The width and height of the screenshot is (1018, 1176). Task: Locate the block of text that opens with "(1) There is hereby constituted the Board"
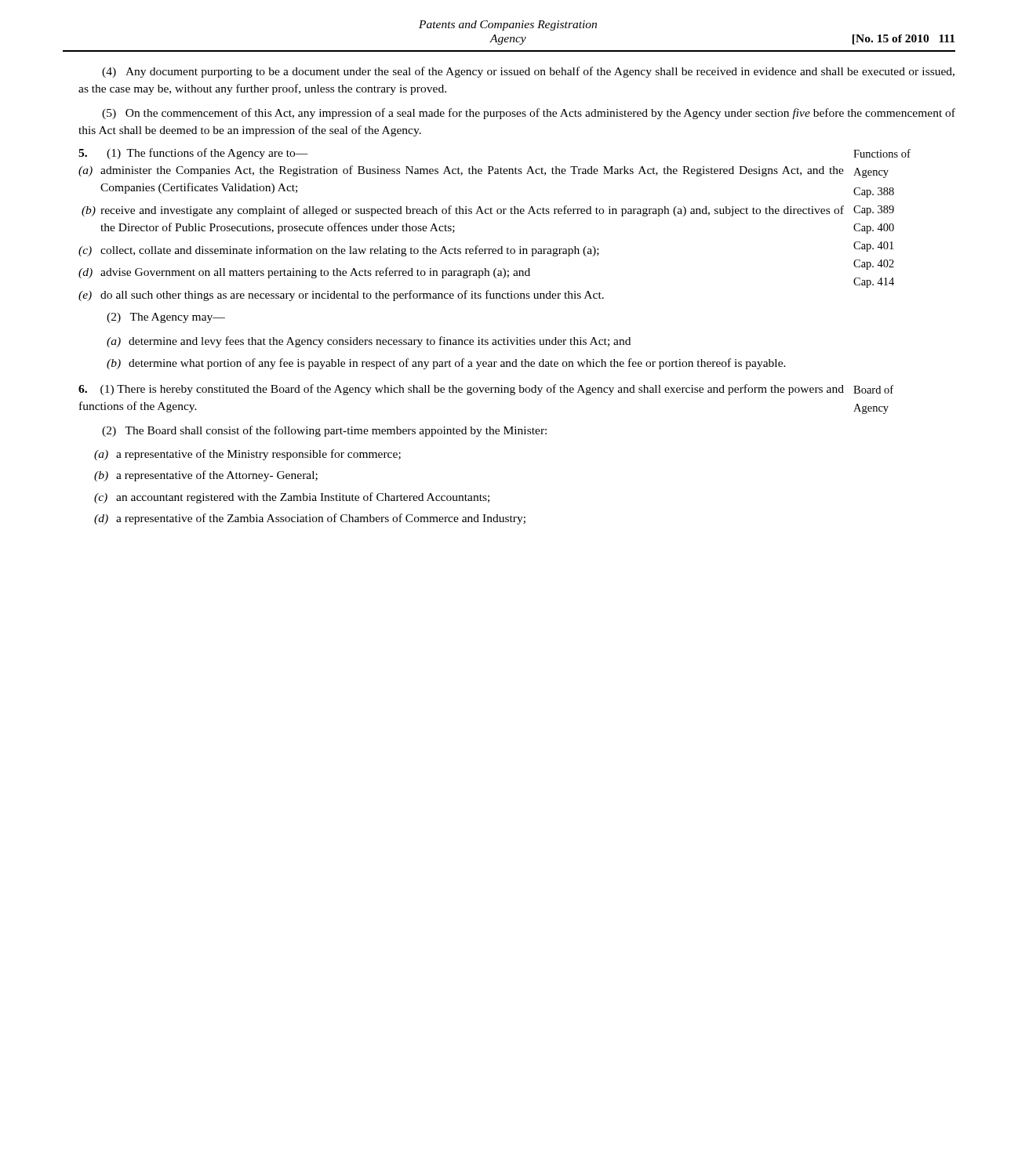tap(461, 397)
